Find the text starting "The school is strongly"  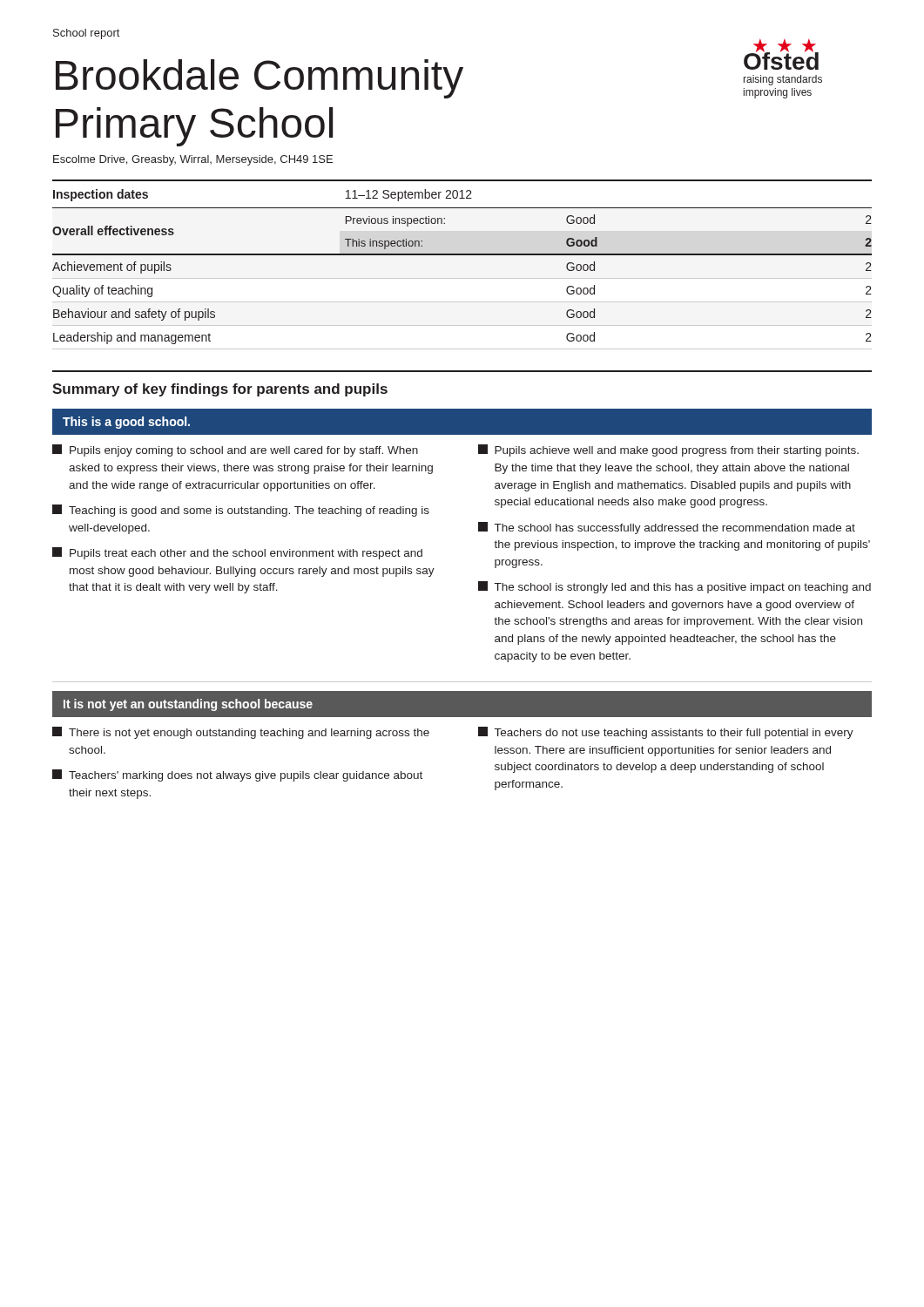(x=675, y=621)
